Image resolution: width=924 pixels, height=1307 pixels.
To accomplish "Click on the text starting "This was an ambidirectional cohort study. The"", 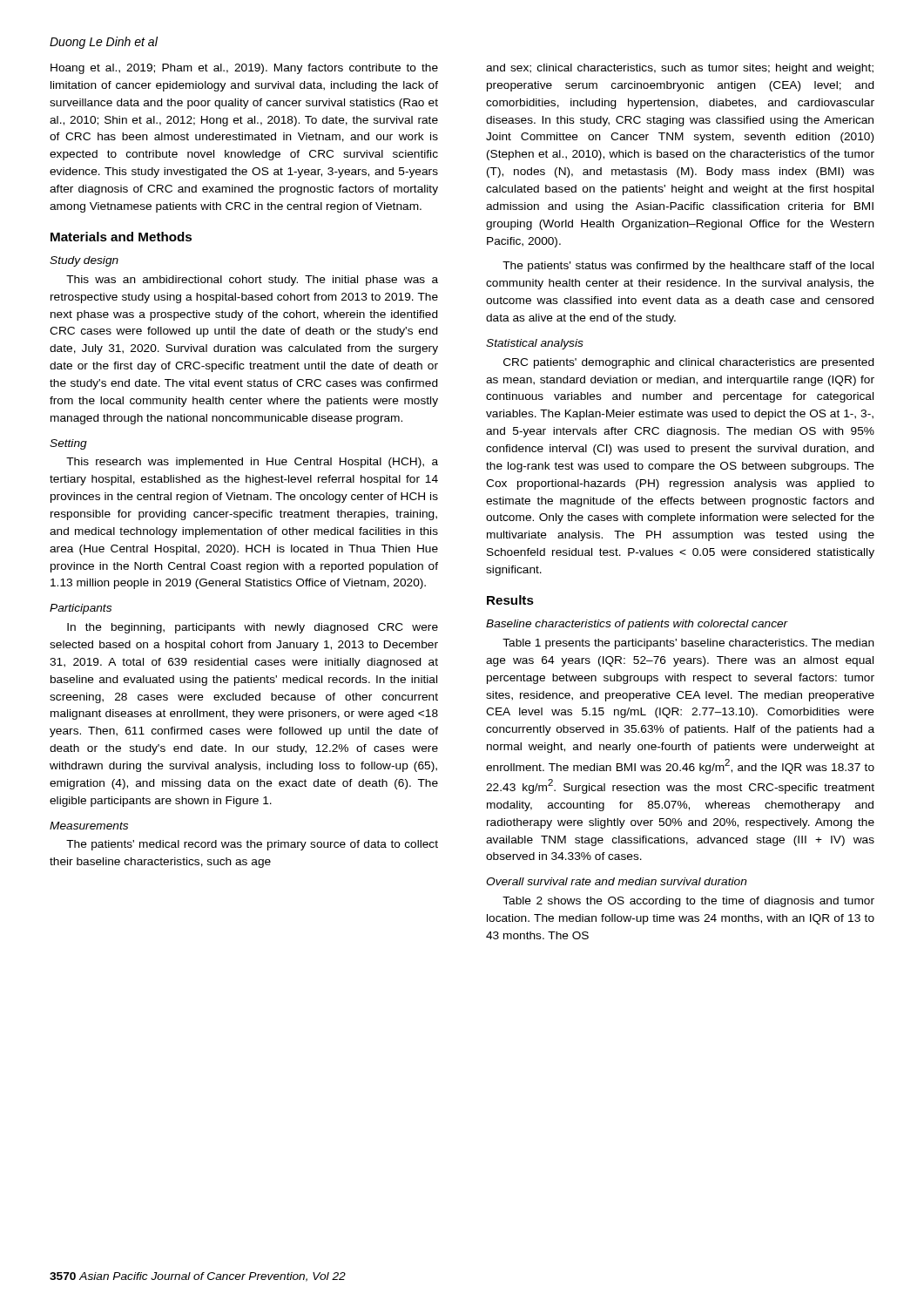I will point(244,349).
